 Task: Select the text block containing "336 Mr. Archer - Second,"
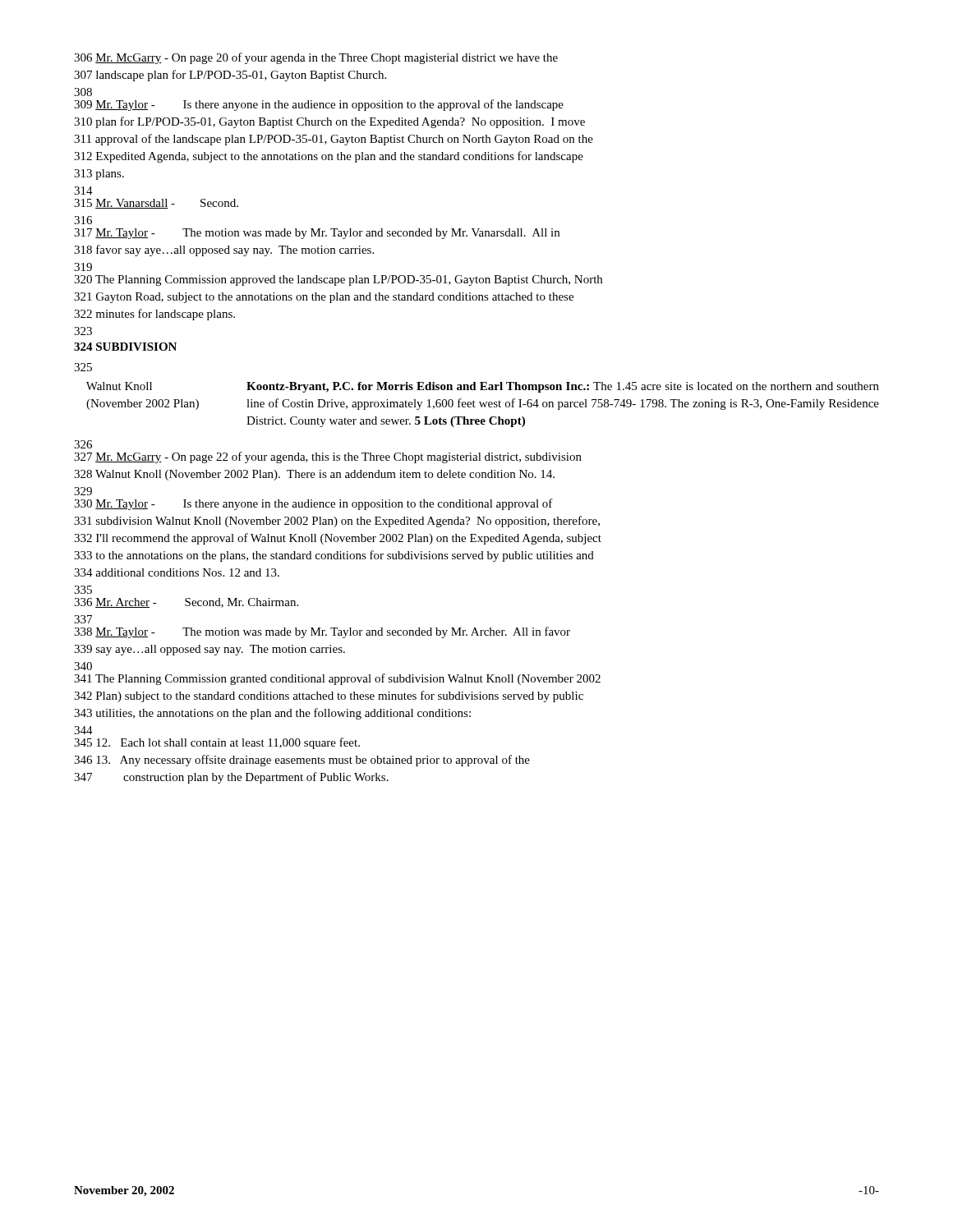187,602
